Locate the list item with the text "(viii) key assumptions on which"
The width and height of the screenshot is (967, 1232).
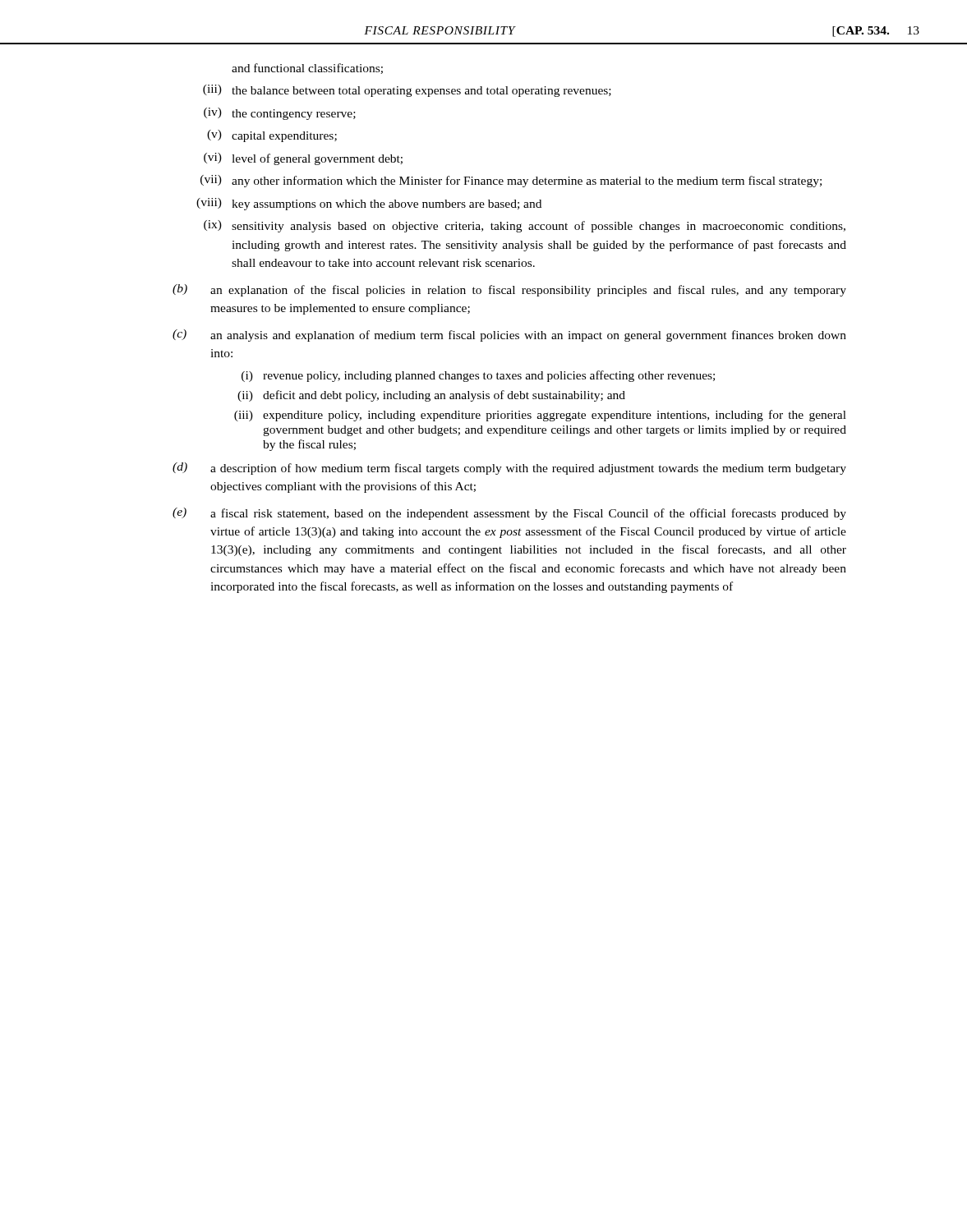[x=509, y=204]
